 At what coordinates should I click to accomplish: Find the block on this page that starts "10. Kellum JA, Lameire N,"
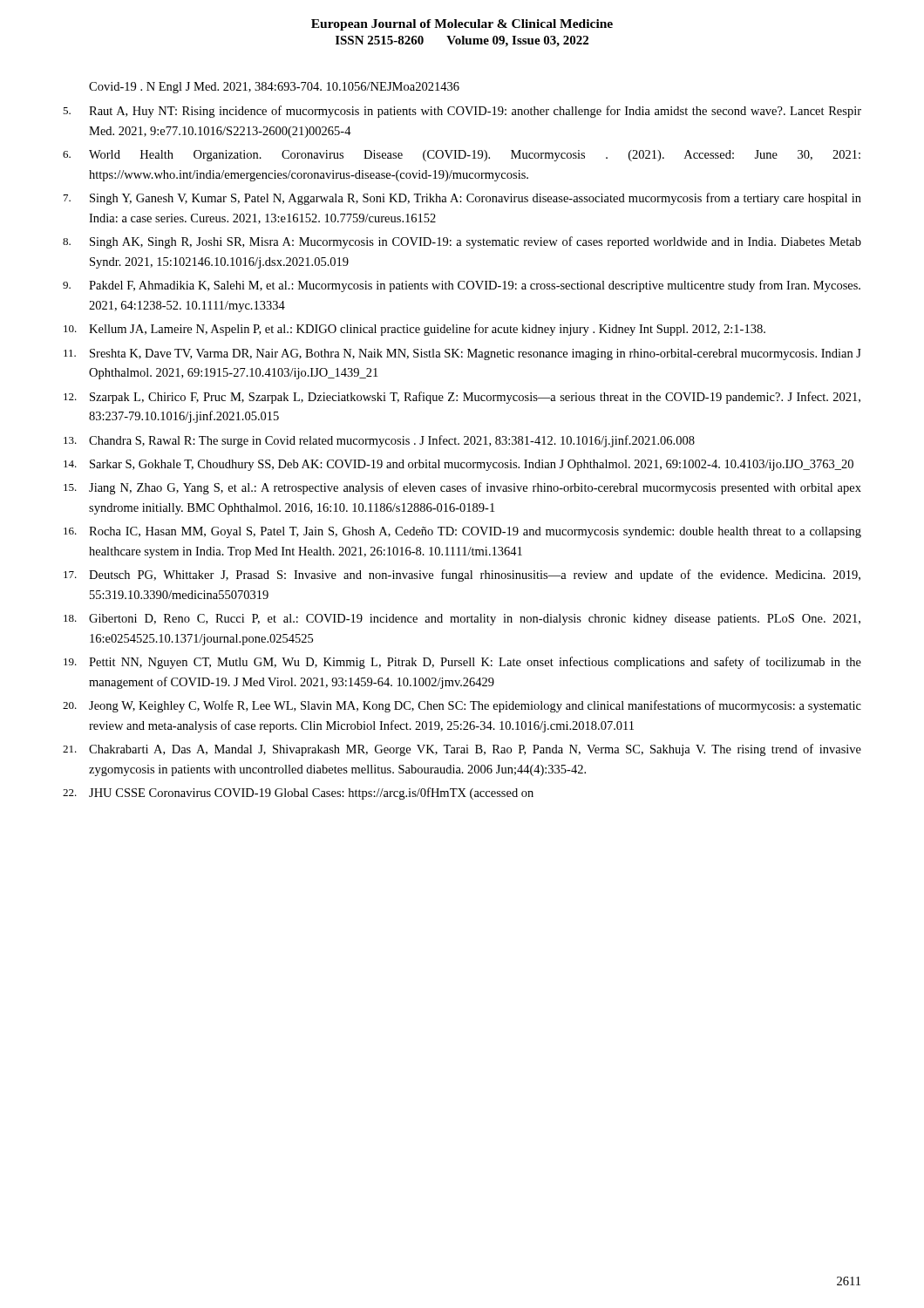click(462, 329)
